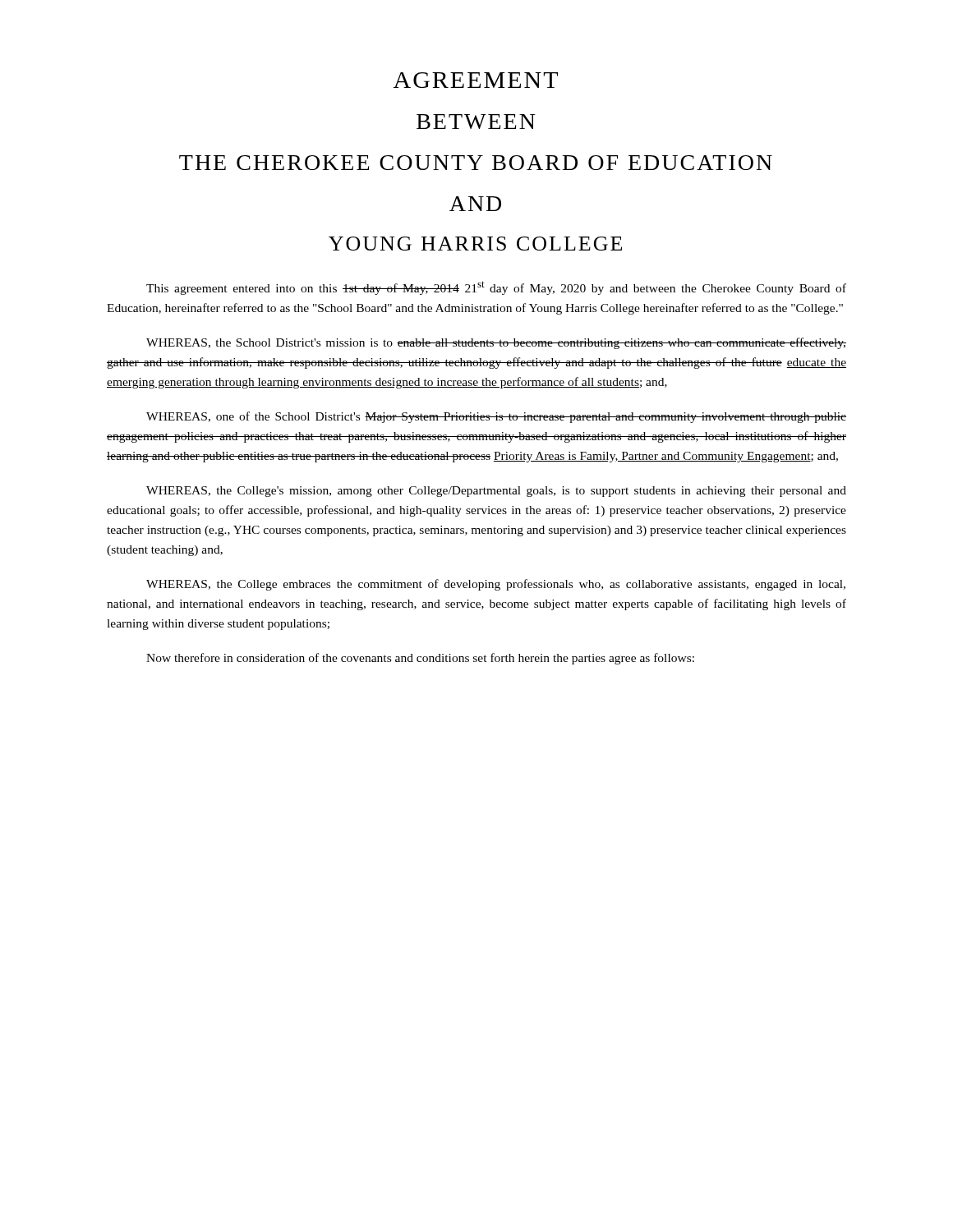This screenshot has width=953, height=1232.
Task: Find the block starting "YOUNG HARRIS COLLEGE"
Action: (x=476, y=244)
